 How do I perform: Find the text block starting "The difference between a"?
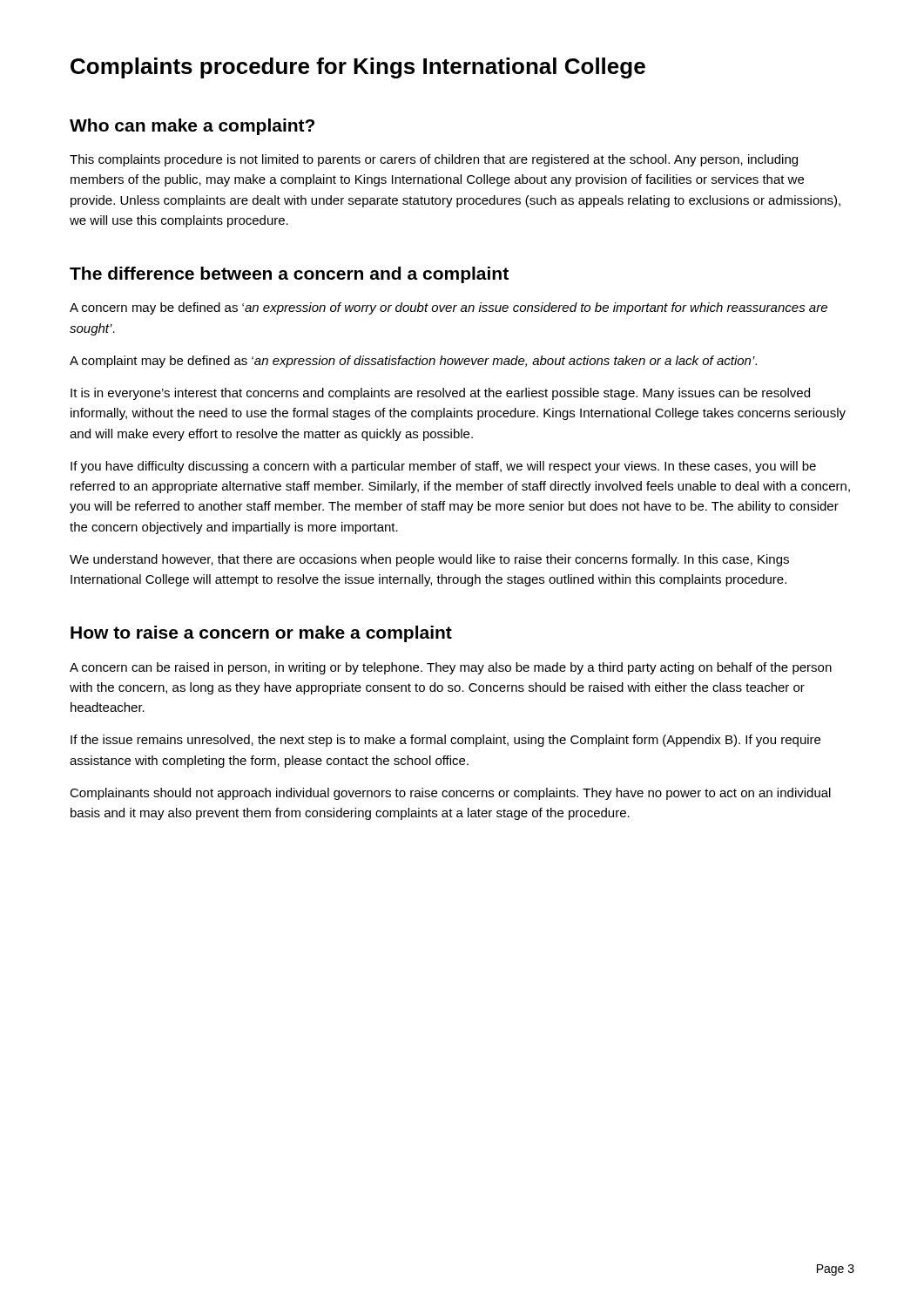tap(289, 273)
